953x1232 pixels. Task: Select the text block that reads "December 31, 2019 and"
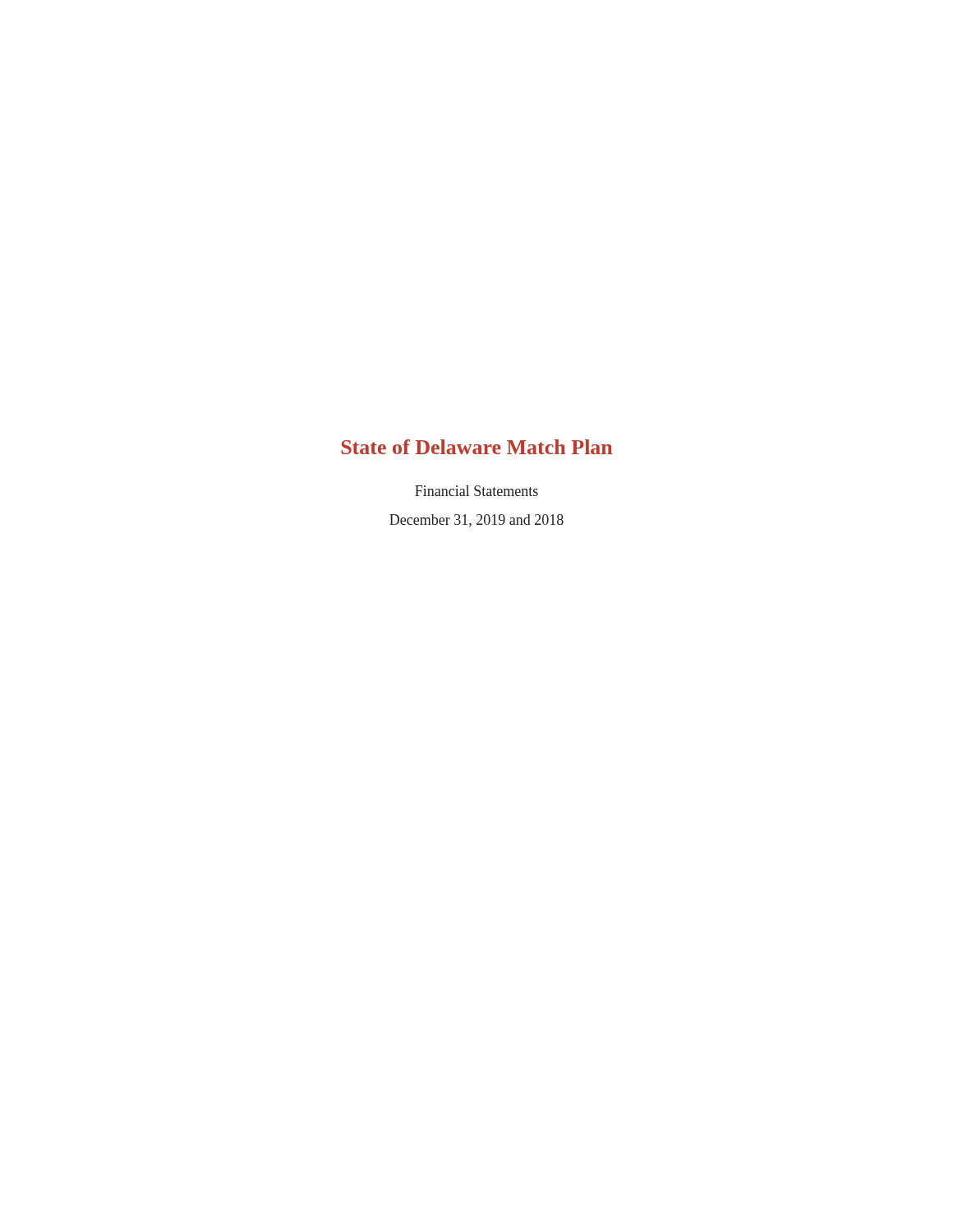(x=476, y=520)
